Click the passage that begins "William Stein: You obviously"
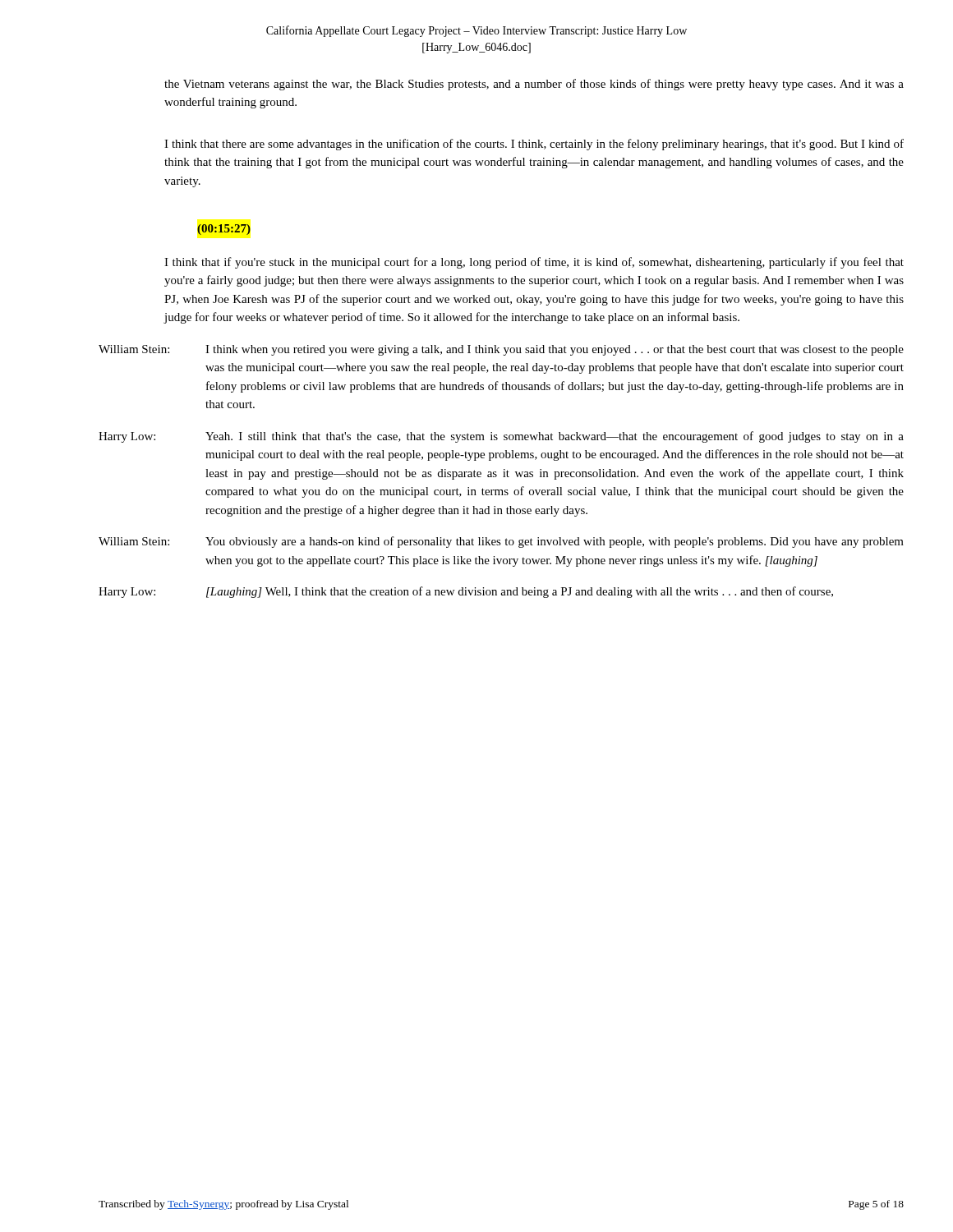The image size is (953, 1232). coord(501,551)
